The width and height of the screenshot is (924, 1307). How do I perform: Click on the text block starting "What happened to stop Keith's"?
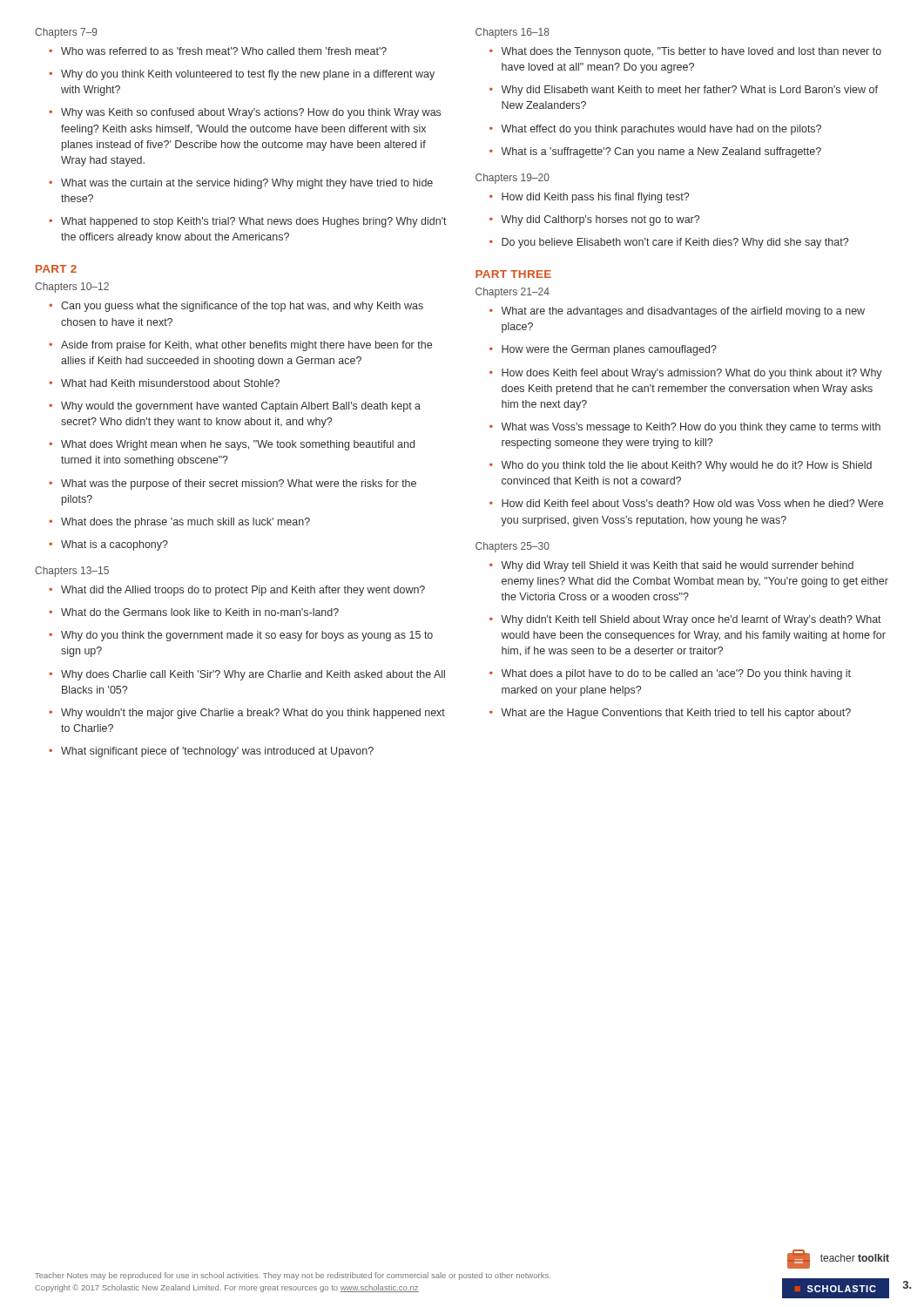pos(254,229)
